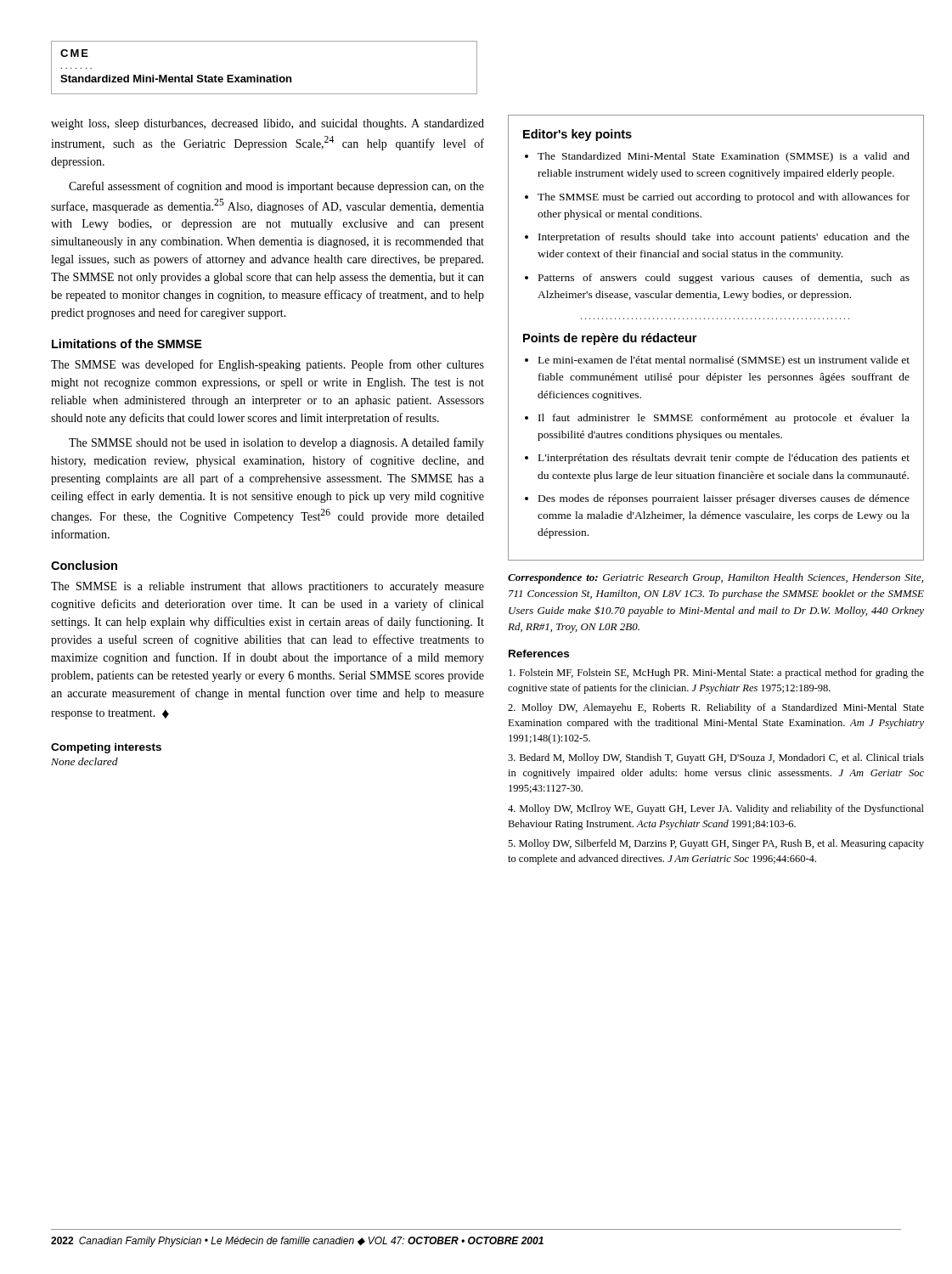Click on the list item with the text "L'interprétation des résultats devrait tenir compte de l'éducation"
This screenshot has height=1274, width=952.
pyautogui.click(x=724, y=466)
